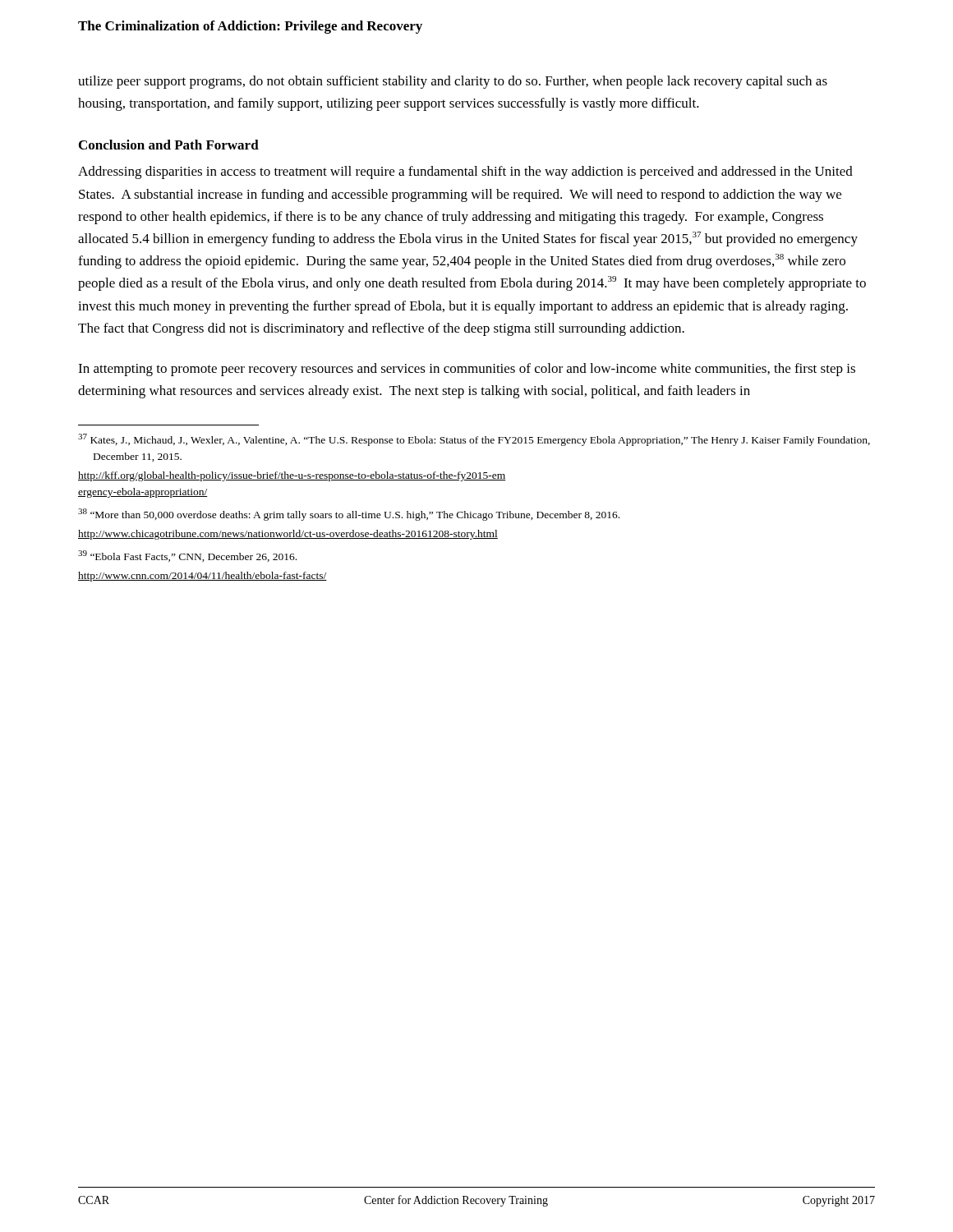Where is the passage that starts "38 “More than 50,000 overdose deaths:"?

349,513
